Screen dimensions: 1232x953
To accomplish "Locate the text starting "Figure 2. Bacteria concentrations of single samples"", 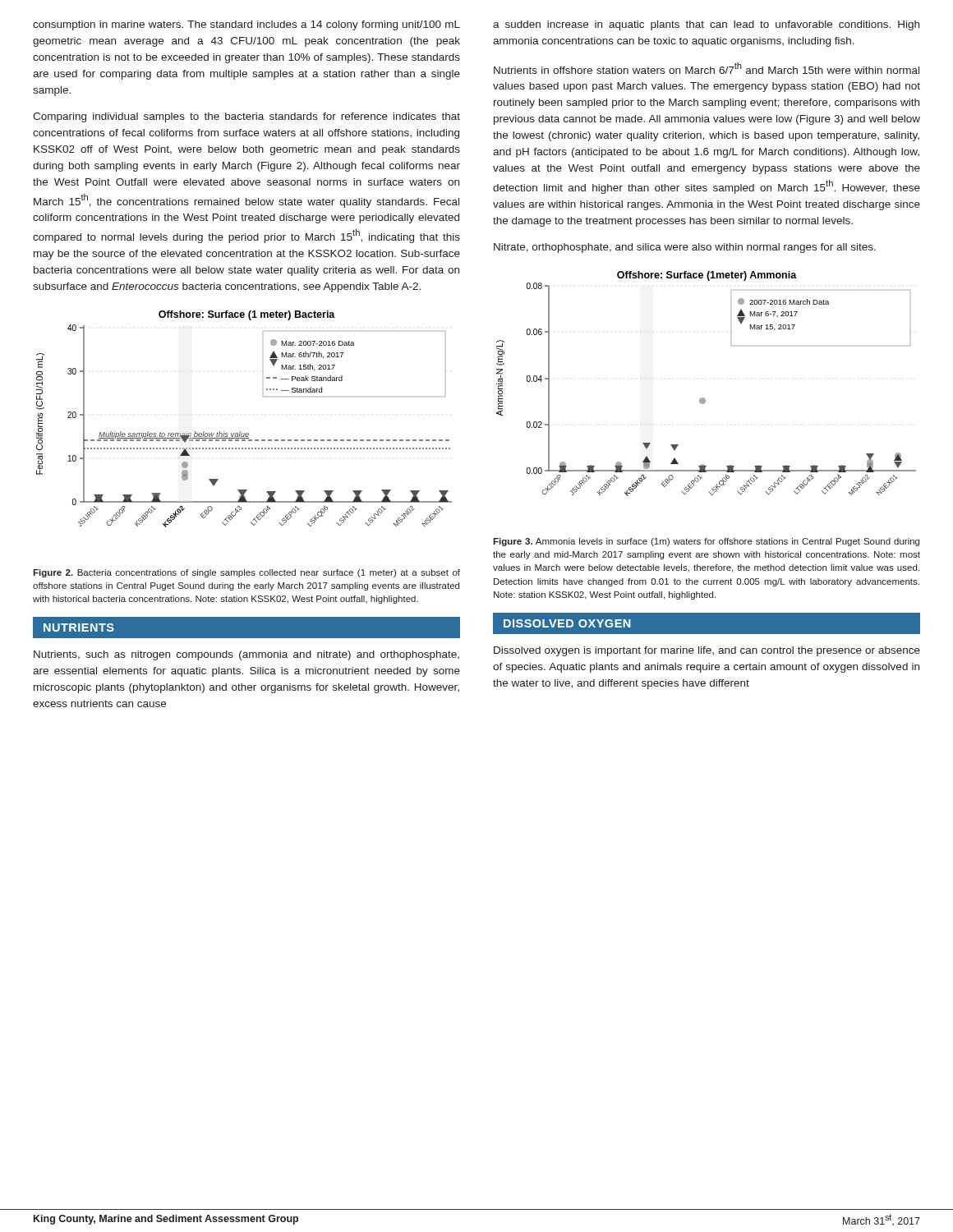I will (246, 585).
